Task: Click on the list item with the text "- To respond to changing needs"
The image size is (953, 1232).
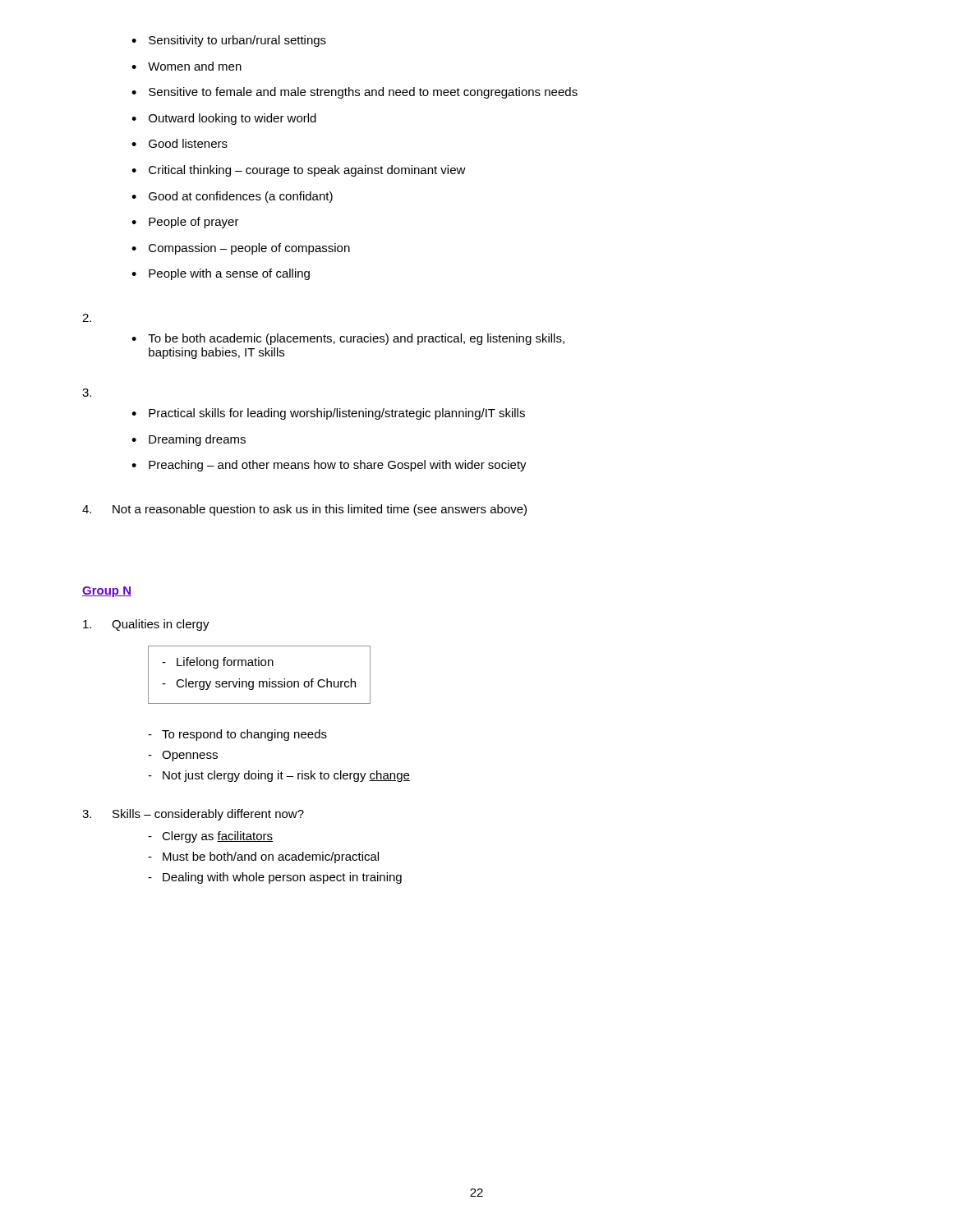Action: [x=237, y=734]
